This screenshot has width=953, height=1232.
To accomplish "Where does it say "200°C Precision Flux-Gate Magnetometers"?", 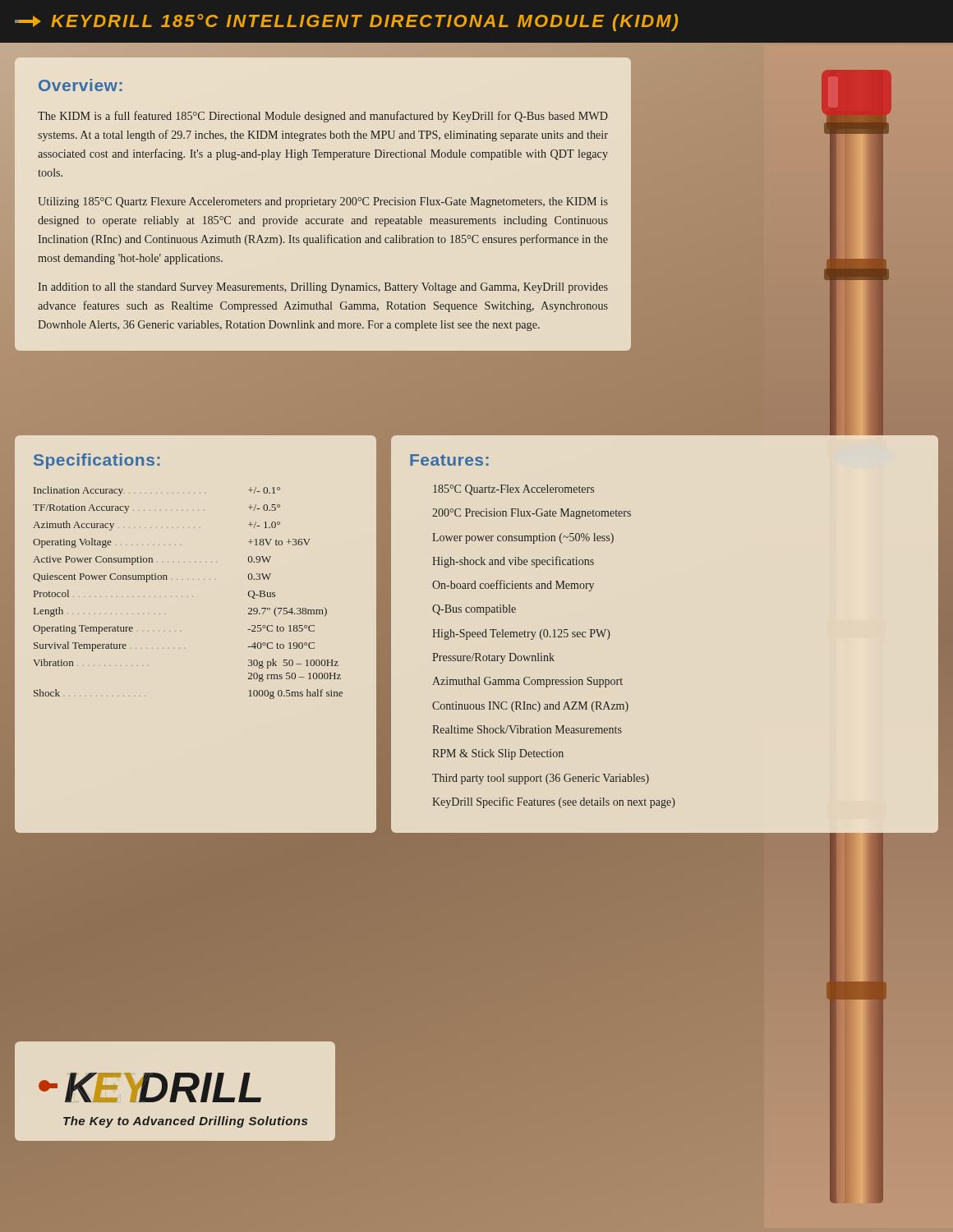I will 520,514.
